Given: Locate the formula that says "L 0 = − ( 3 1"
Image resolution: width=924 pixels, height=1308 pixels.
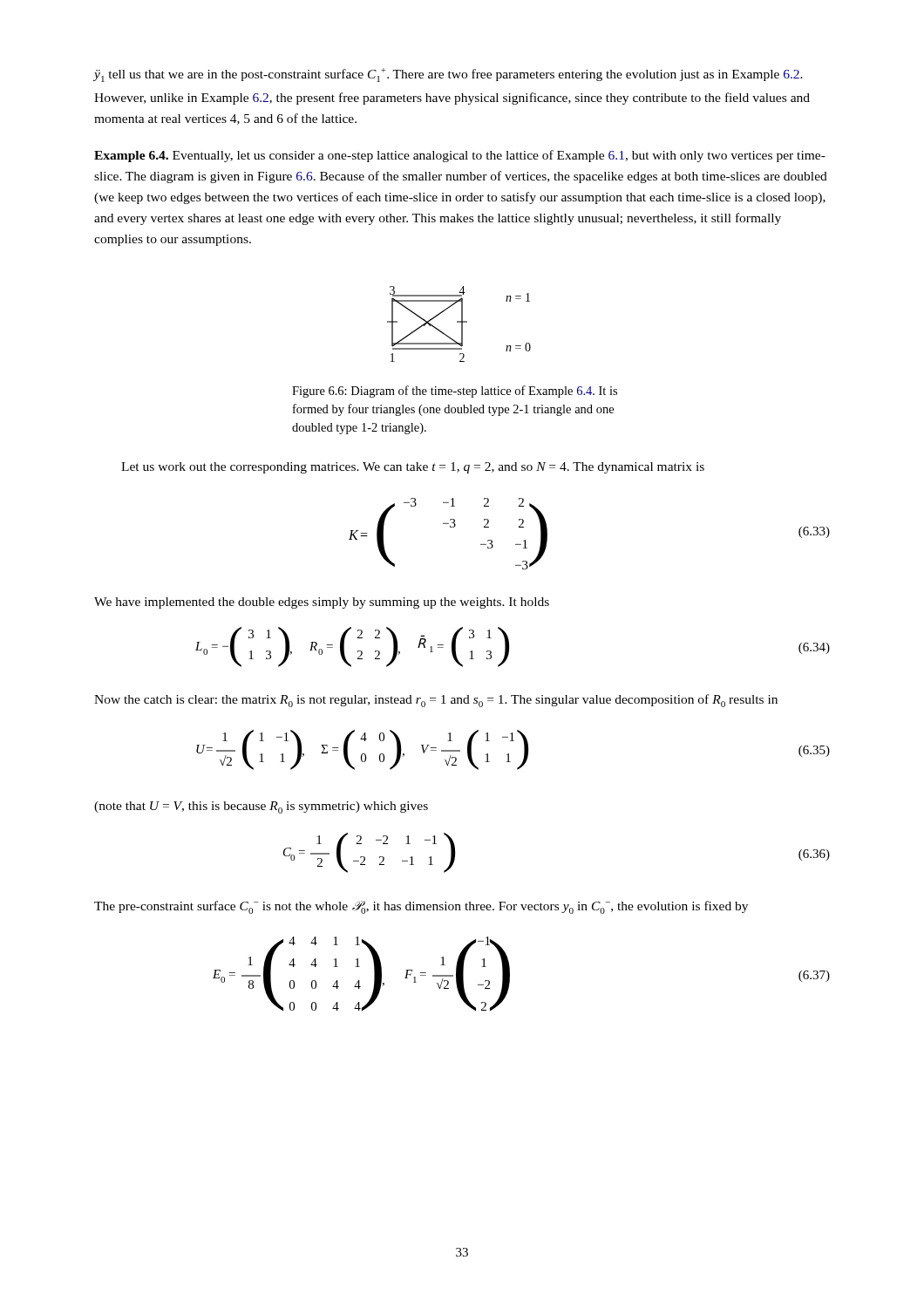Looking at the screenshot, I should click(x=511, y=648).
